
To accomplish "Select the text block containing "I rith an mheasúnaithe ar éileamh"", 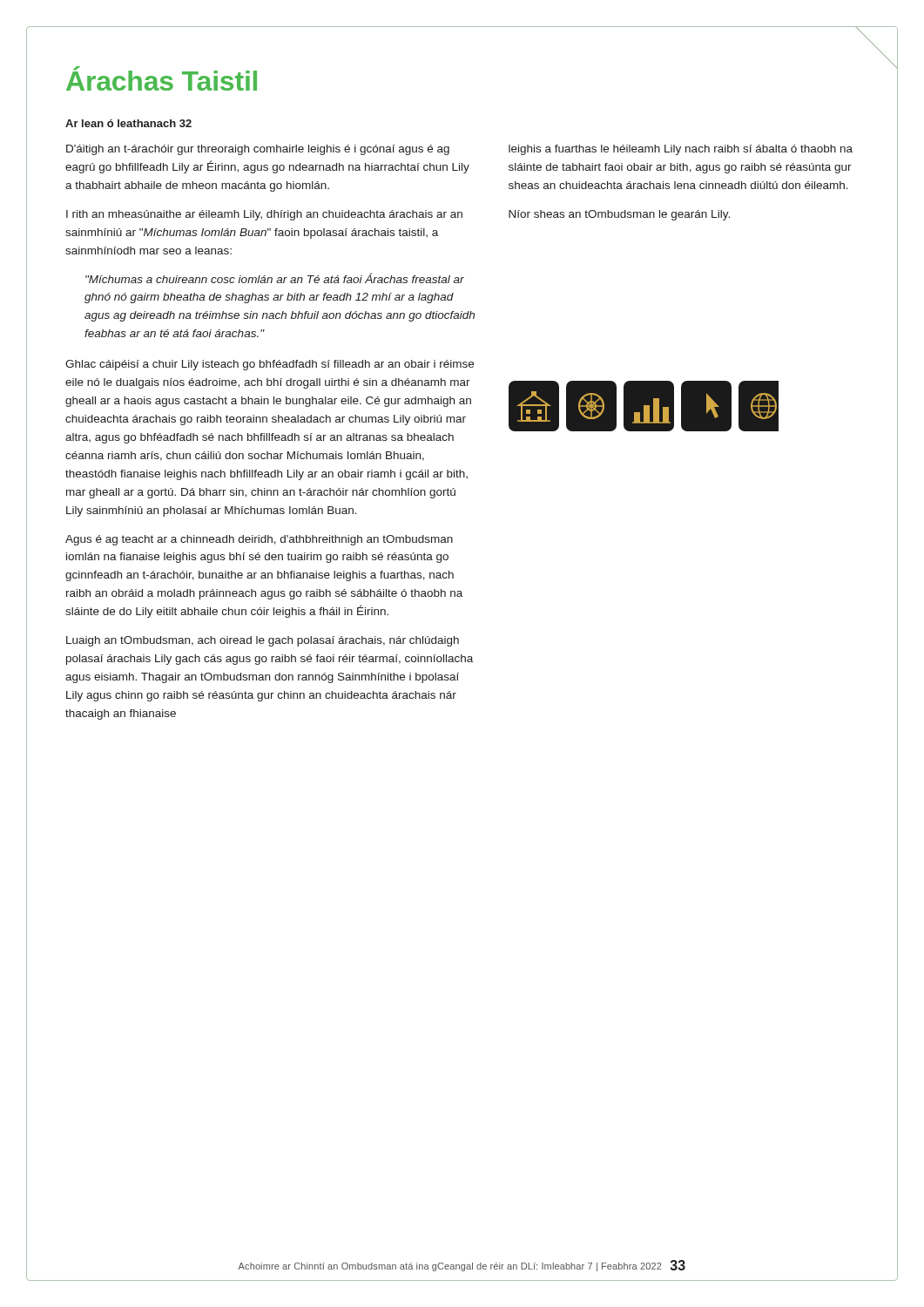I will [x=264, y=232].
